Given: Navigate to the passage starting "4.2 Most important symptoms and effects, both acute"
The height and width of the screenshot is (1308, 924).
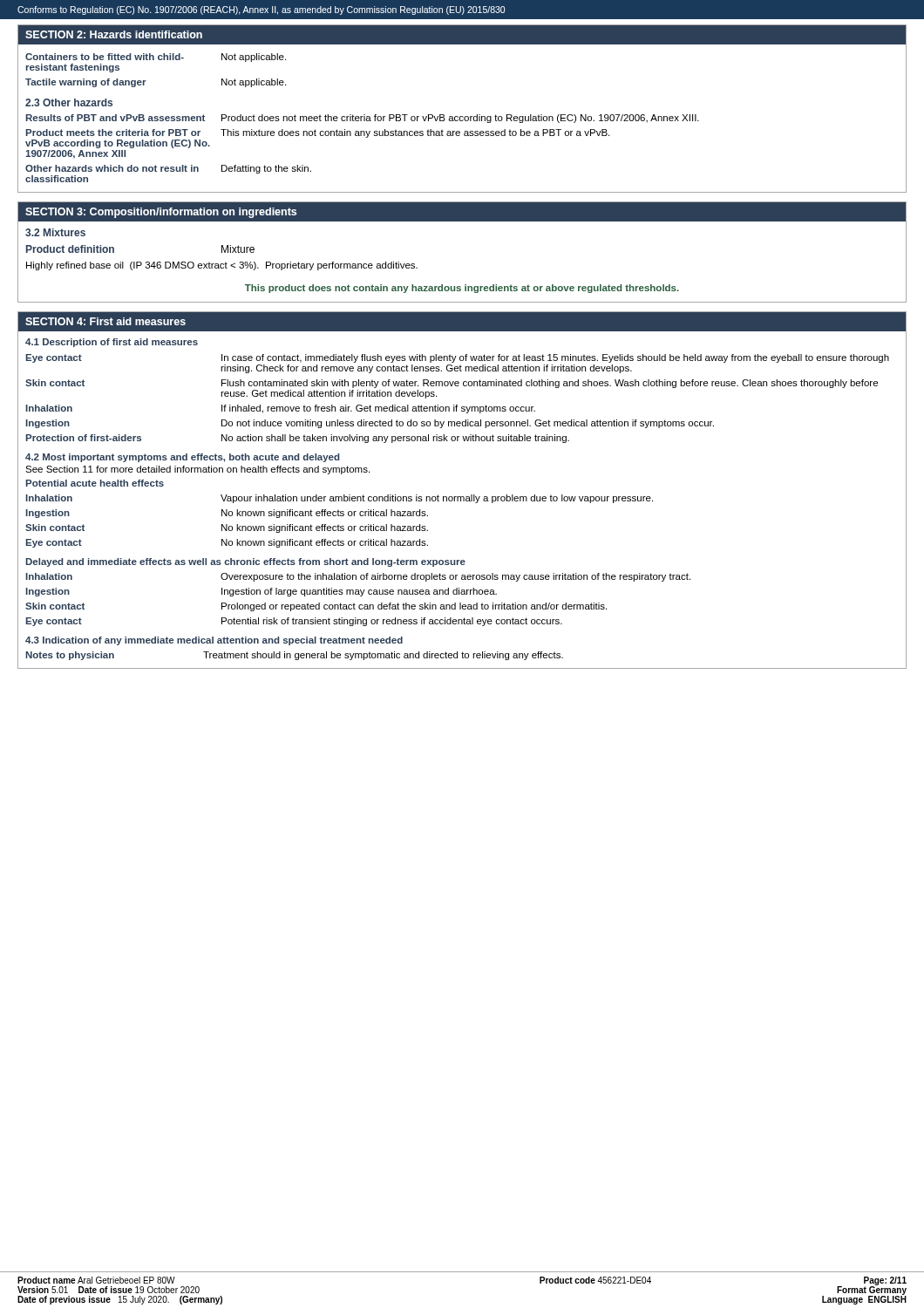Looking at the screenshot, I should pyautogui.click(x=183, y=457).
